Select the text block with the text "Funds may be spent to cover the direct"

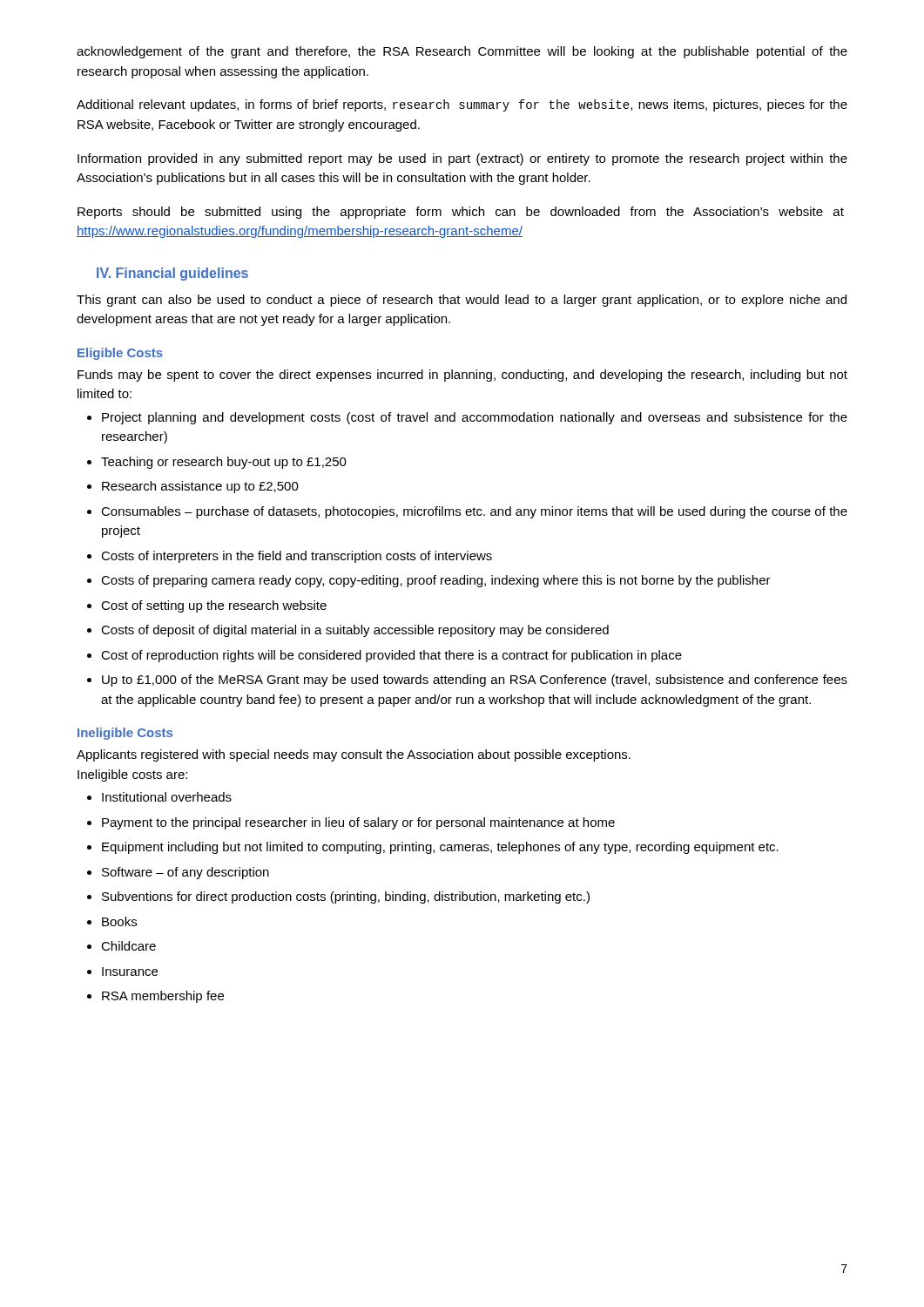point(462,384)
